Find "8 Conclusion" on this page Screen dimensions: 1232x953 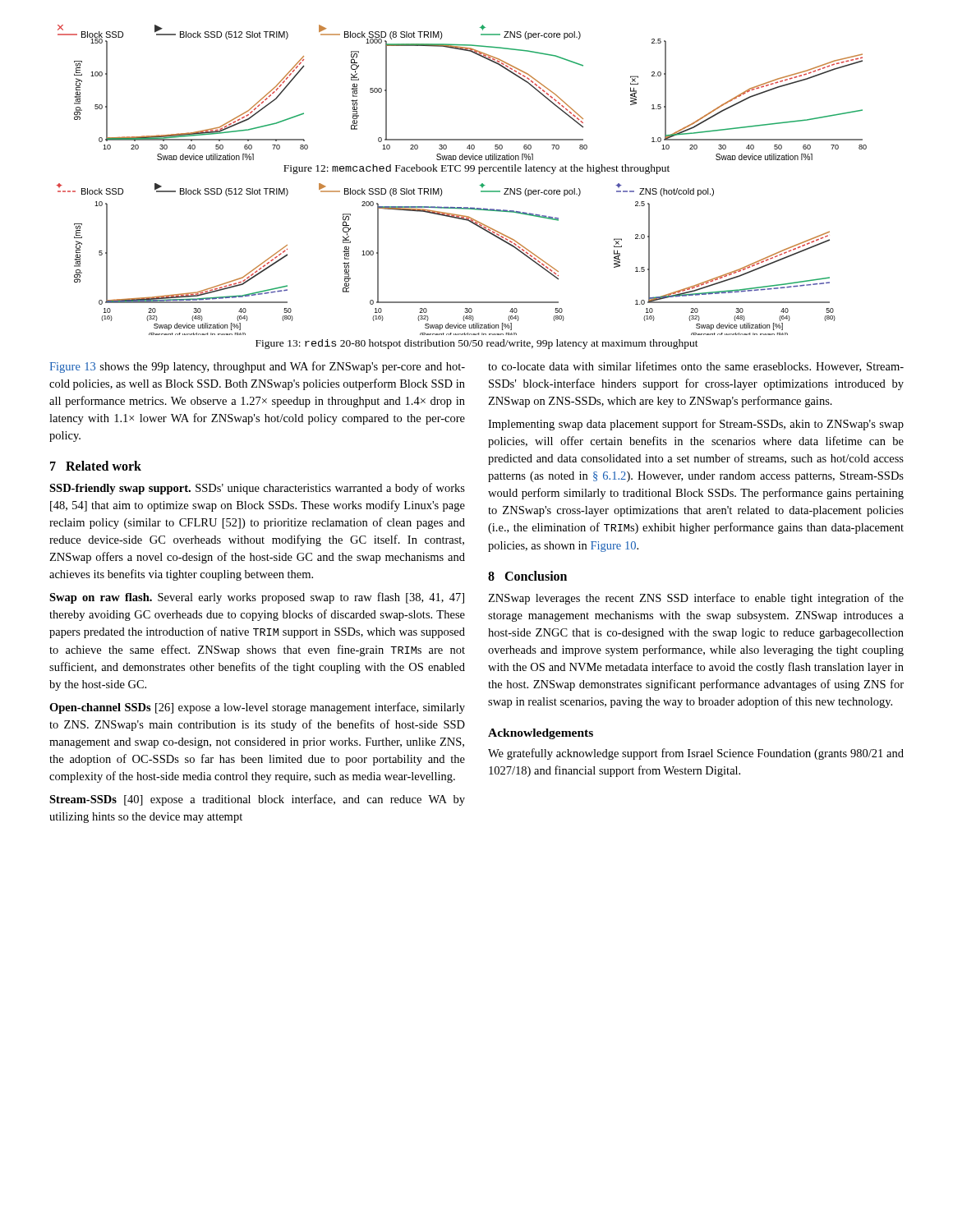click(x=528, y=576)
